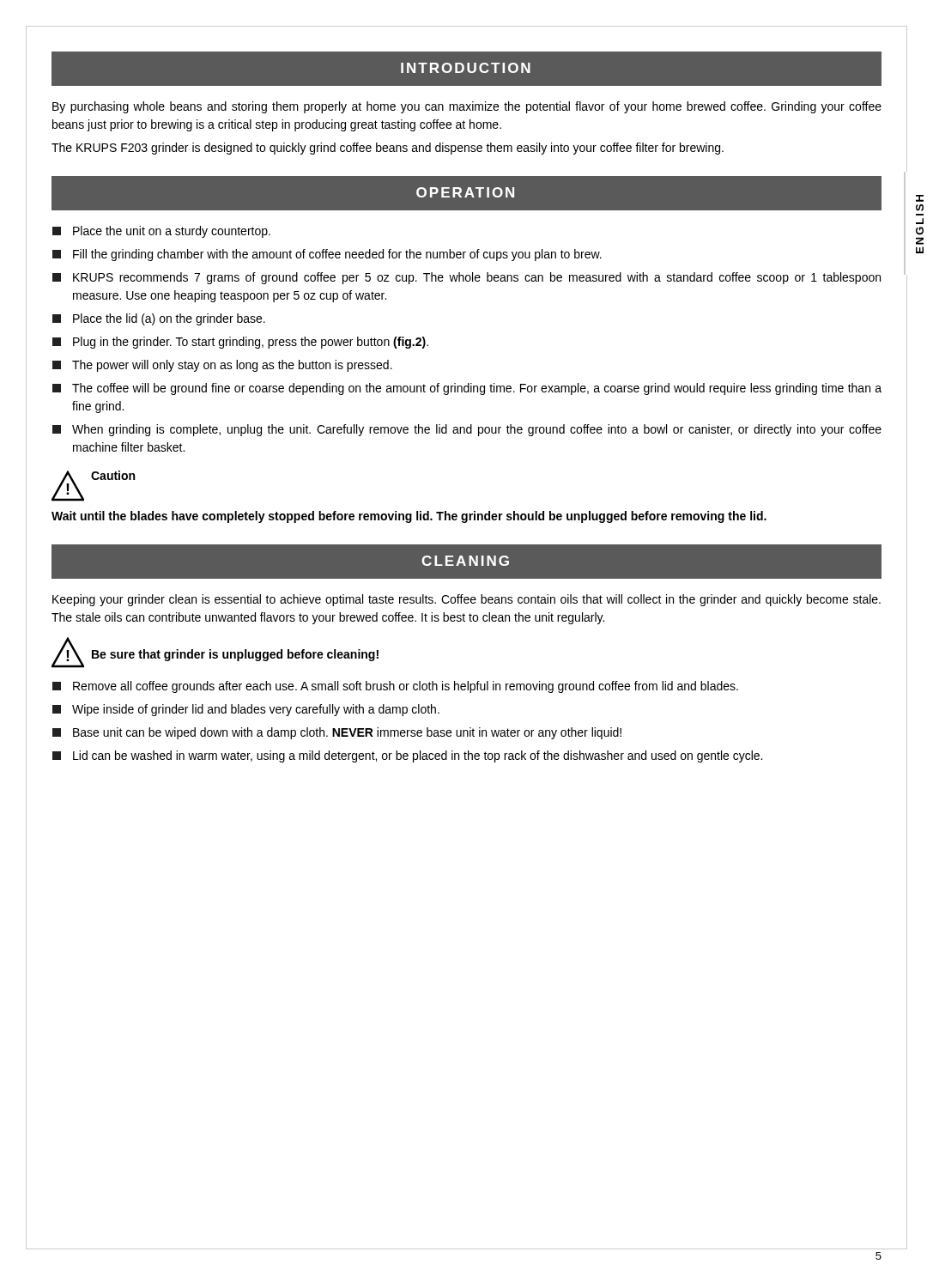Find the block on this page that starts "Place the lid (a) on the"
The height and width of the screenshot is (1288, 933).
[159, 319]
